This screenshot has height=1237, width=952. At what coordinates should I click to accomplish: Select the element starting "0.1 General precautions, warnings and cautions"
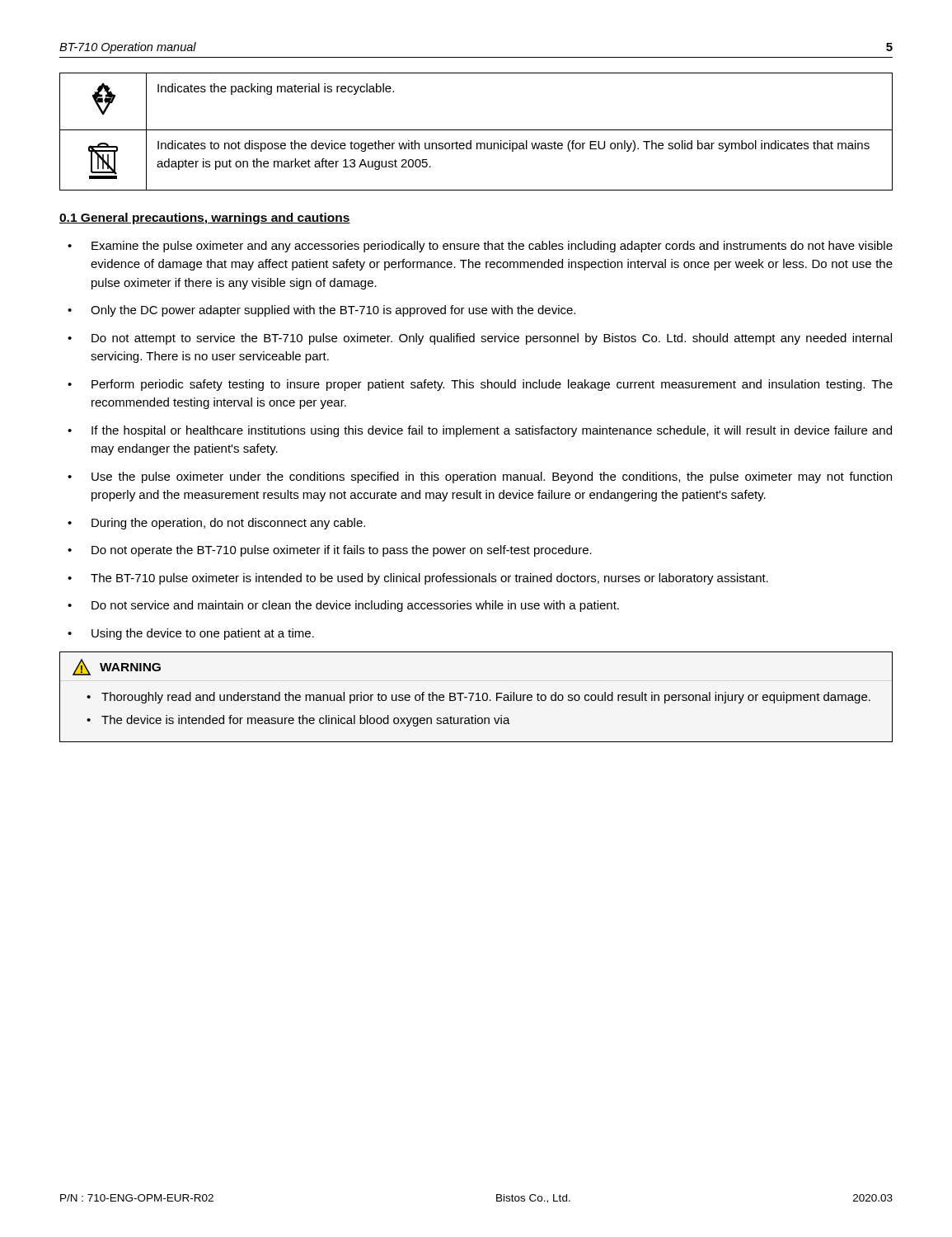point(205,217)
